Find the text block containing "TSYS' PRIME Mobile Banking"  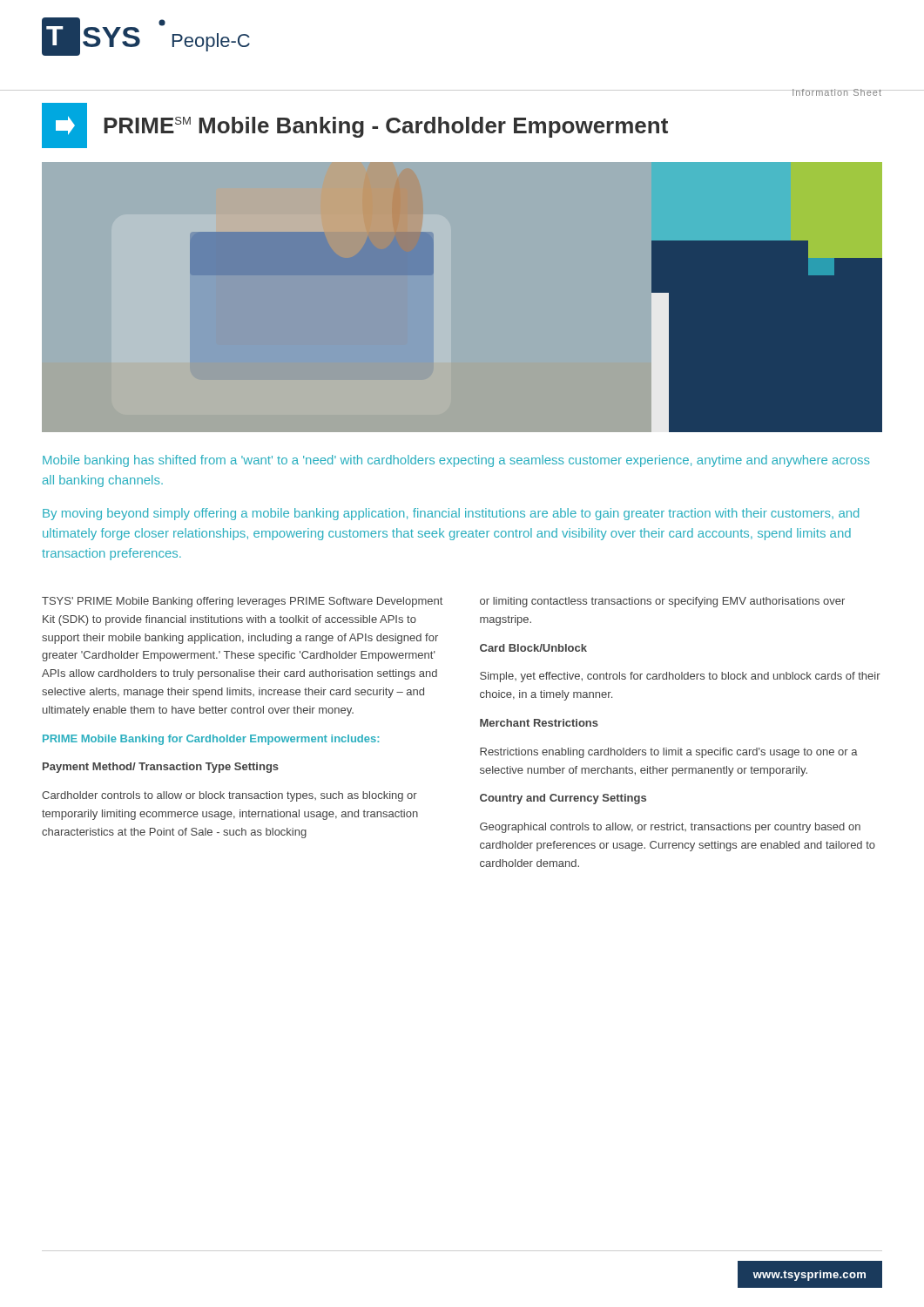coord(243,717)
